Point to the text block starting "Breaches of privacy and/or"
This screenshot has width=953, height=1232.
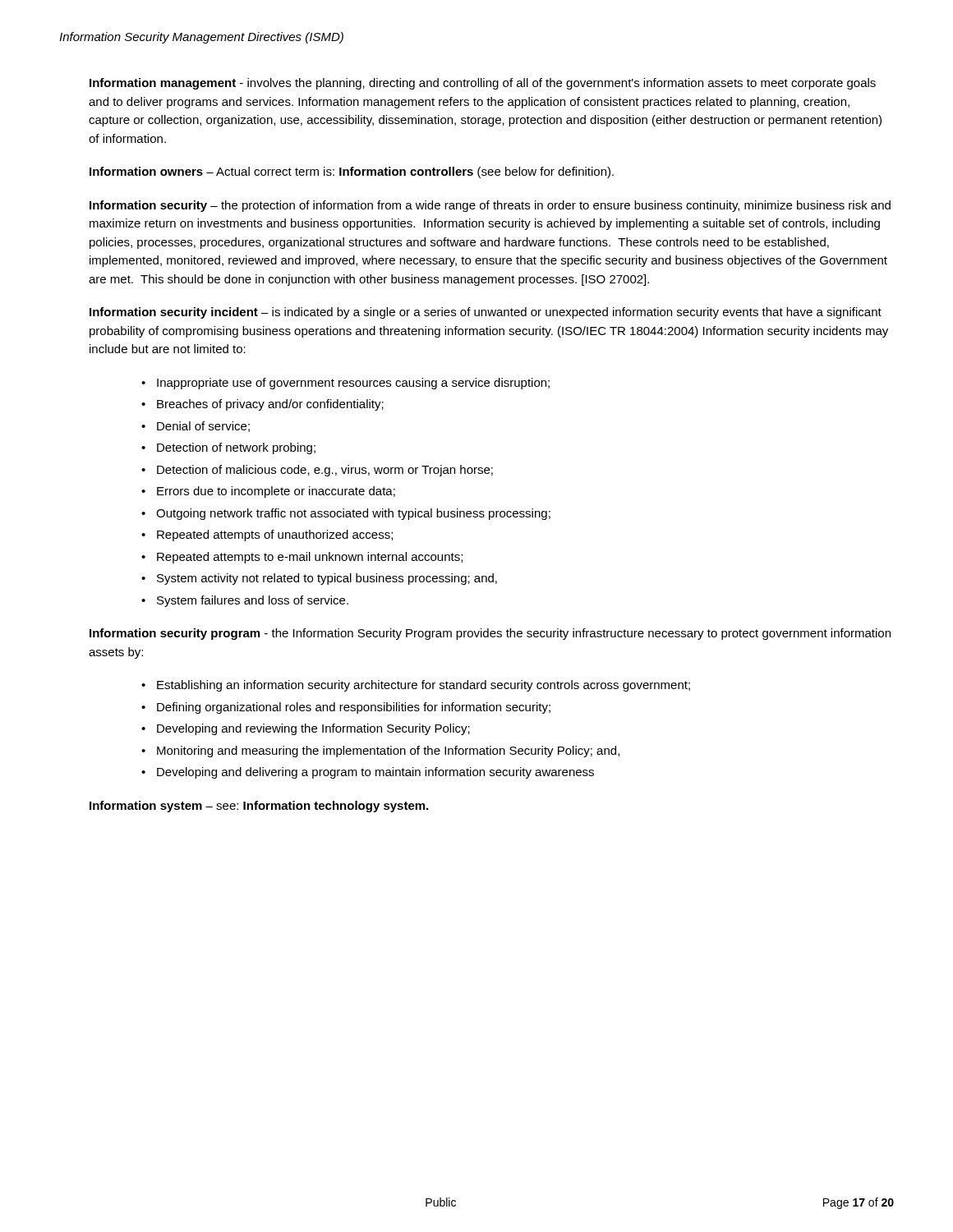(x=262, y=405)
